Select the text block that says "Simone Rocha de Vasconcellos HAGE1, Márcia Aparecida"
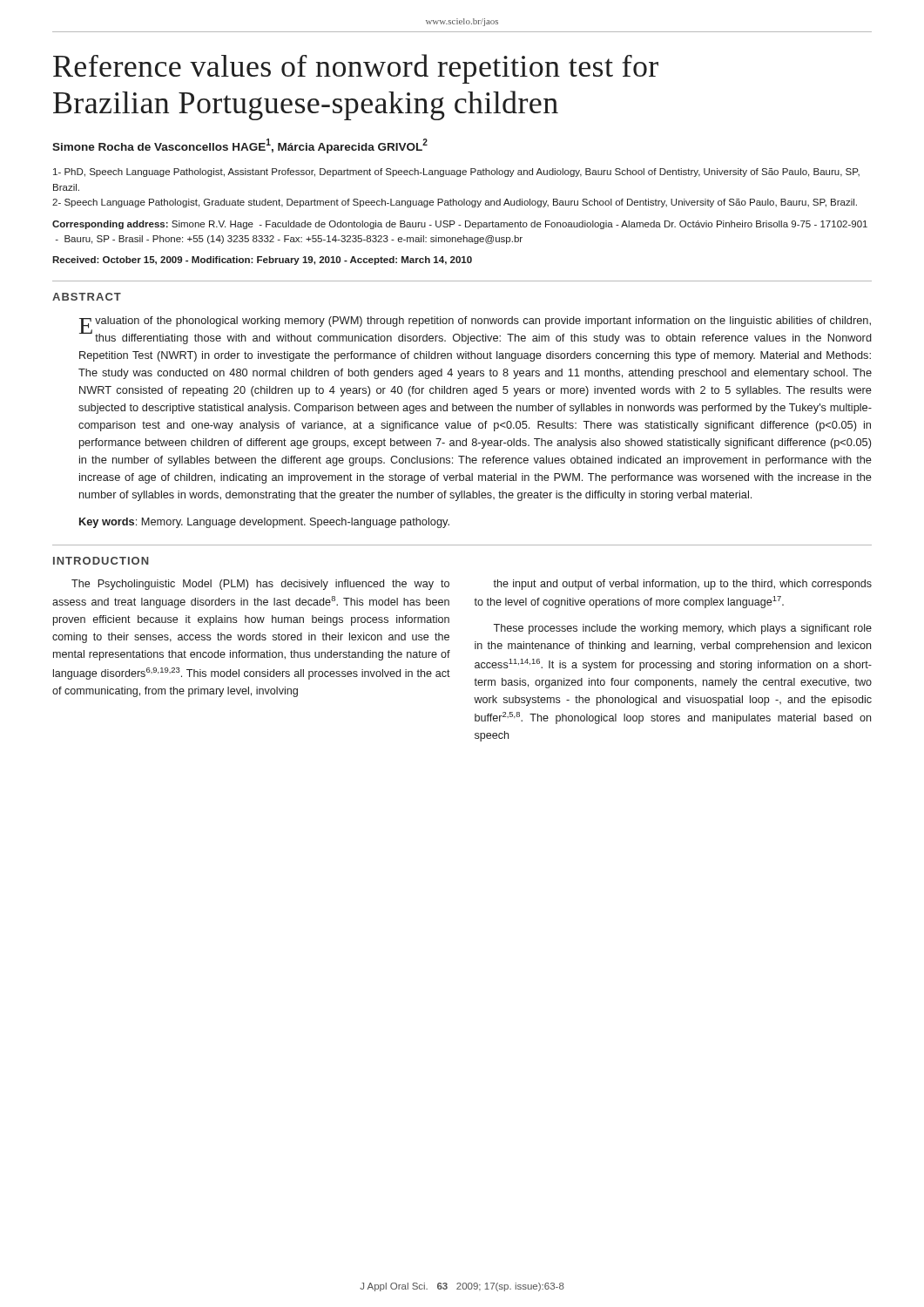Screen dimensions: 1307x924 point(240,145)
